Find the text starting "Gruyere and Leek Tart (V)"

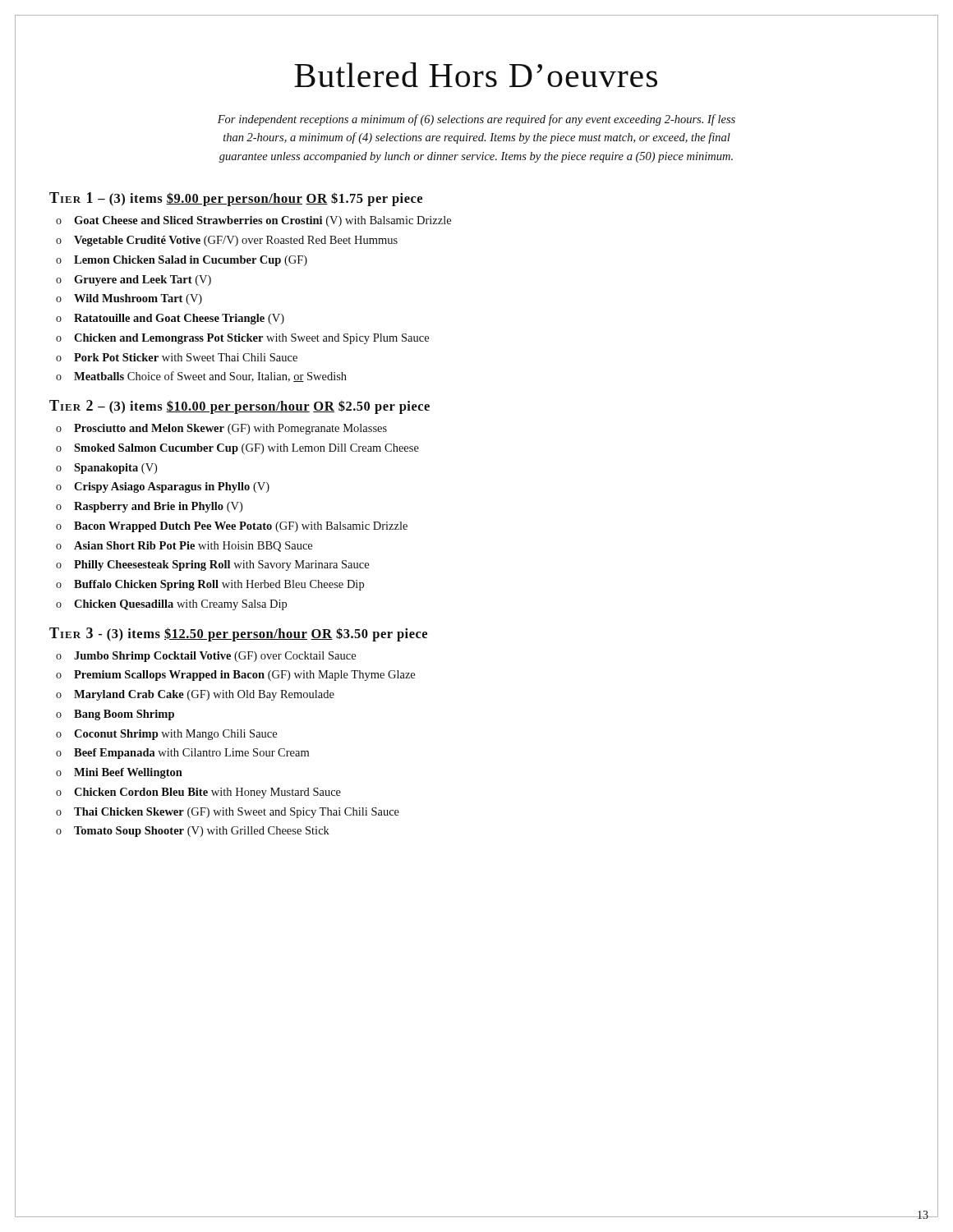(143, 279)
